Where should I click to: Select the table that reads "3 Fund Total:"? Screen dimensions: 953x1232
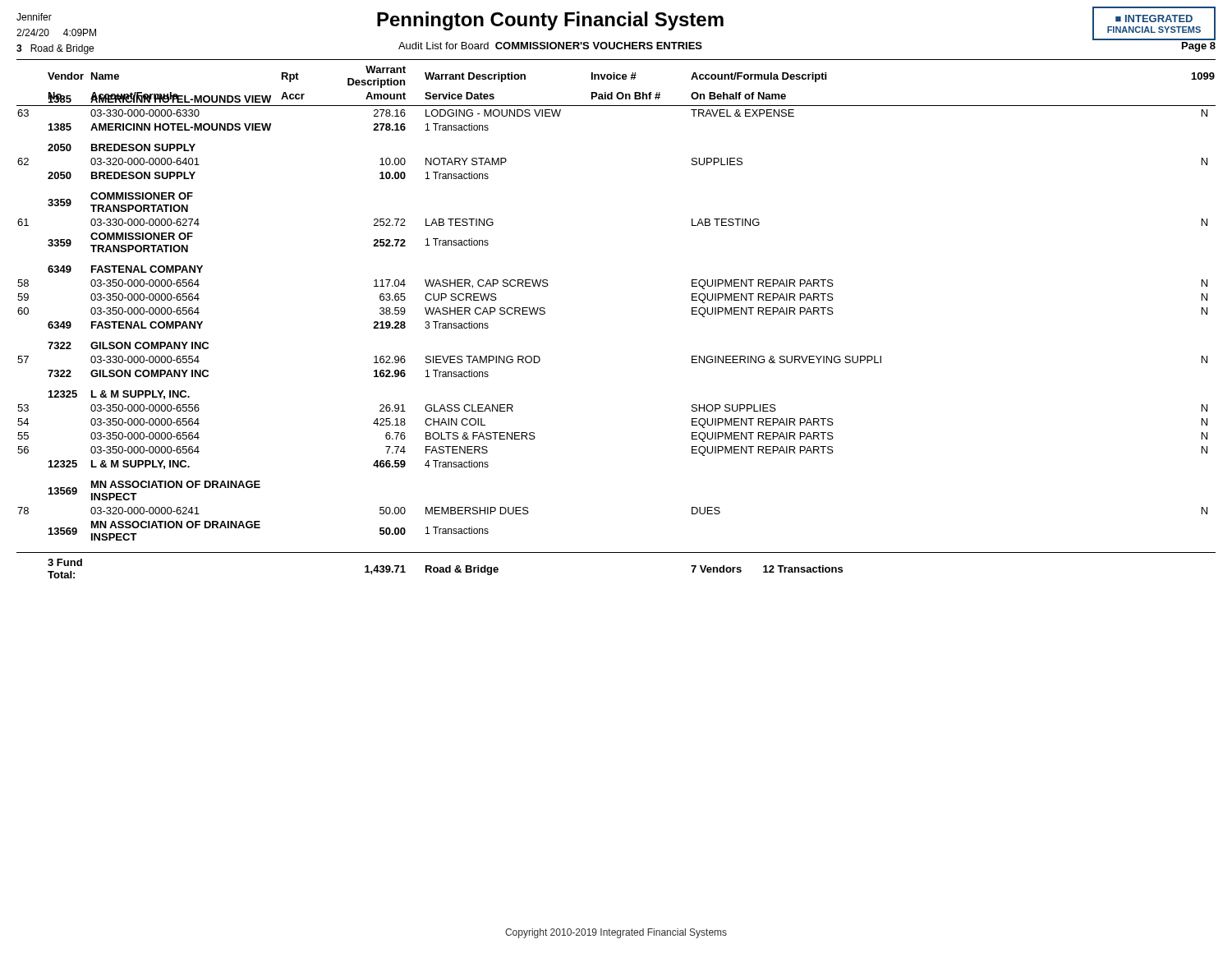click(616, 337)
